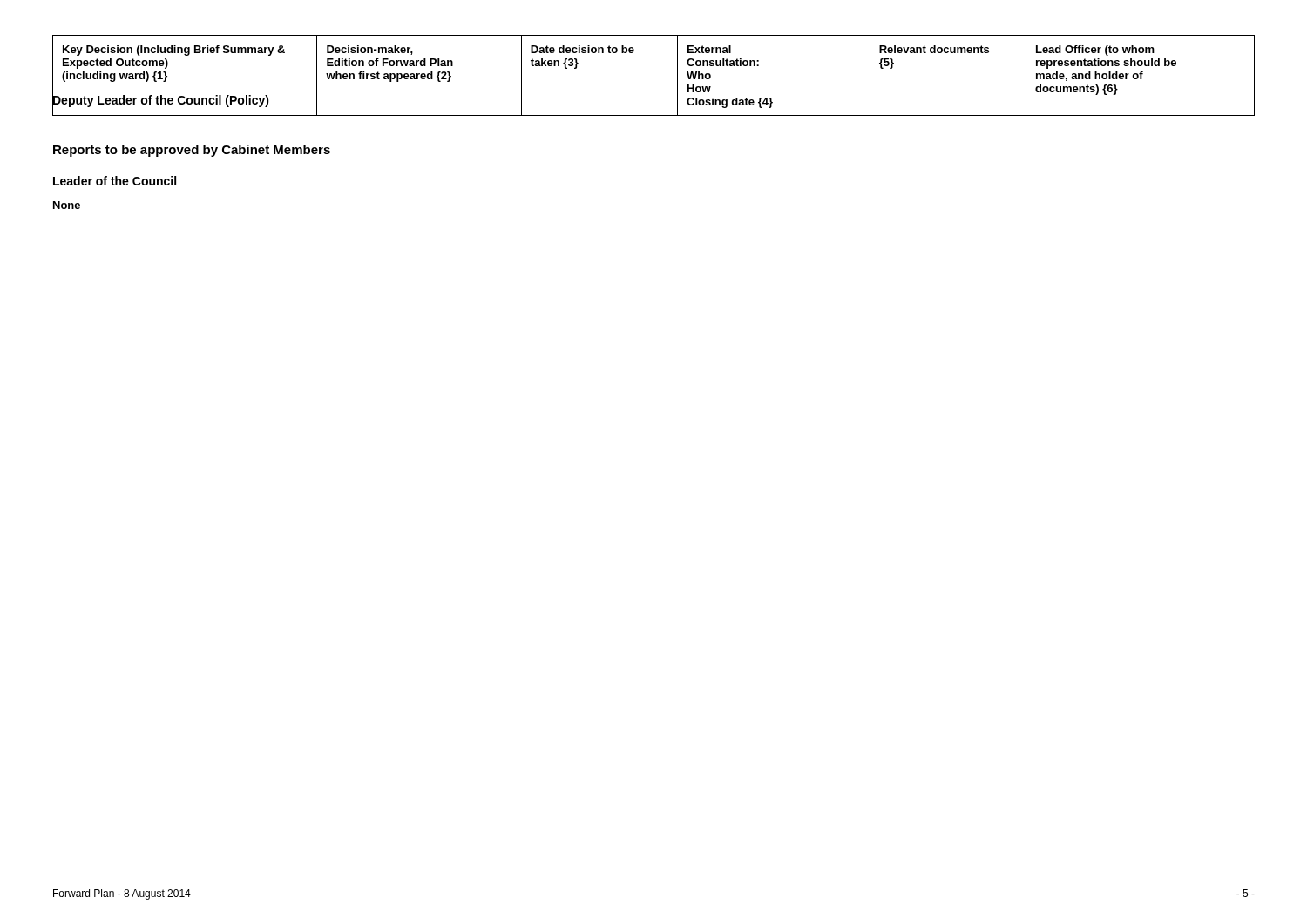Find "Leader of the Council" on this page
Image resolution: width=1307 pixels, height=924 pixels.
[x=115, y=181]
